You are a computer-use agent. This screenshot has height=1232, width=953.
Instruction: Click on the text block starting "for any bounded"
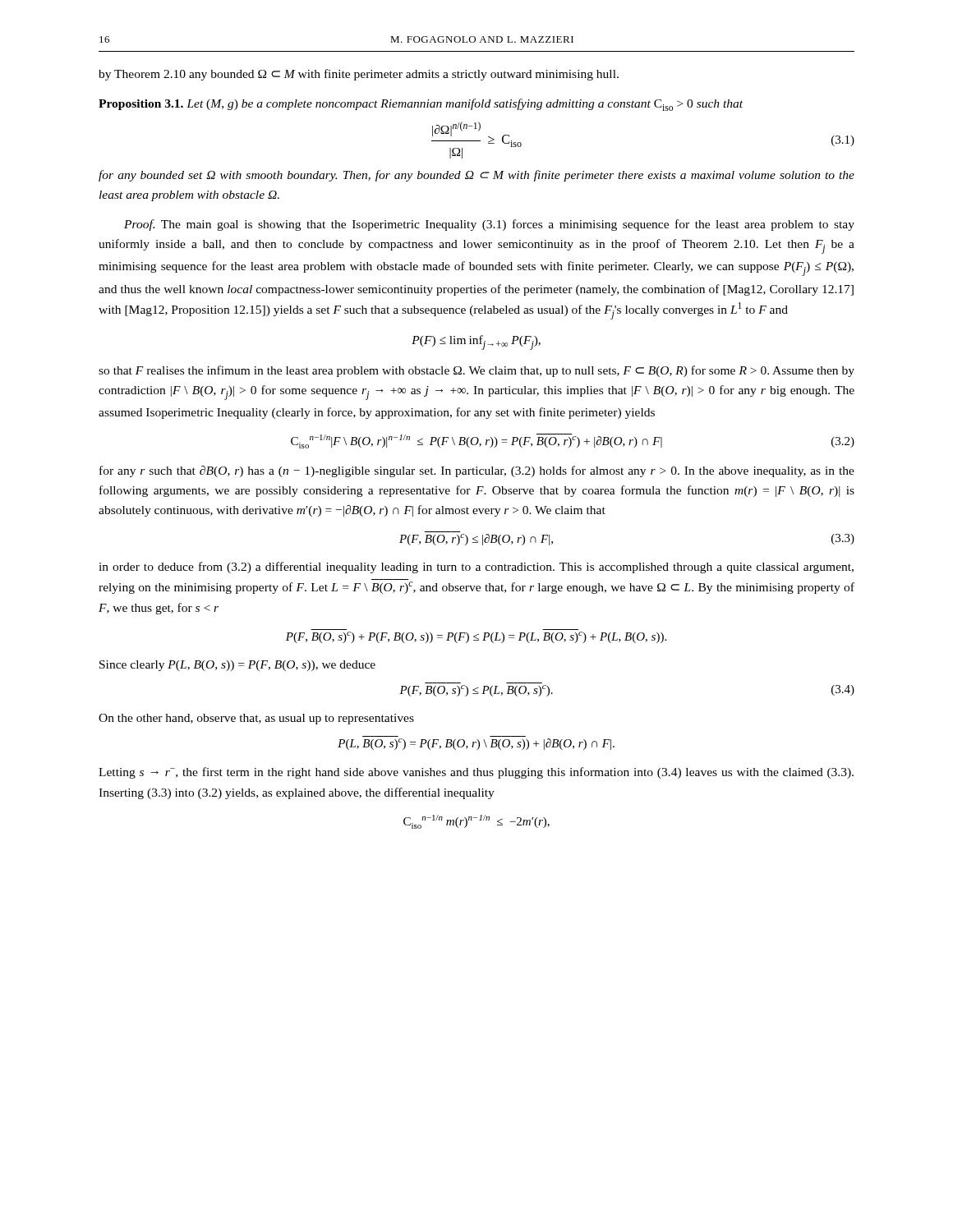476,185
